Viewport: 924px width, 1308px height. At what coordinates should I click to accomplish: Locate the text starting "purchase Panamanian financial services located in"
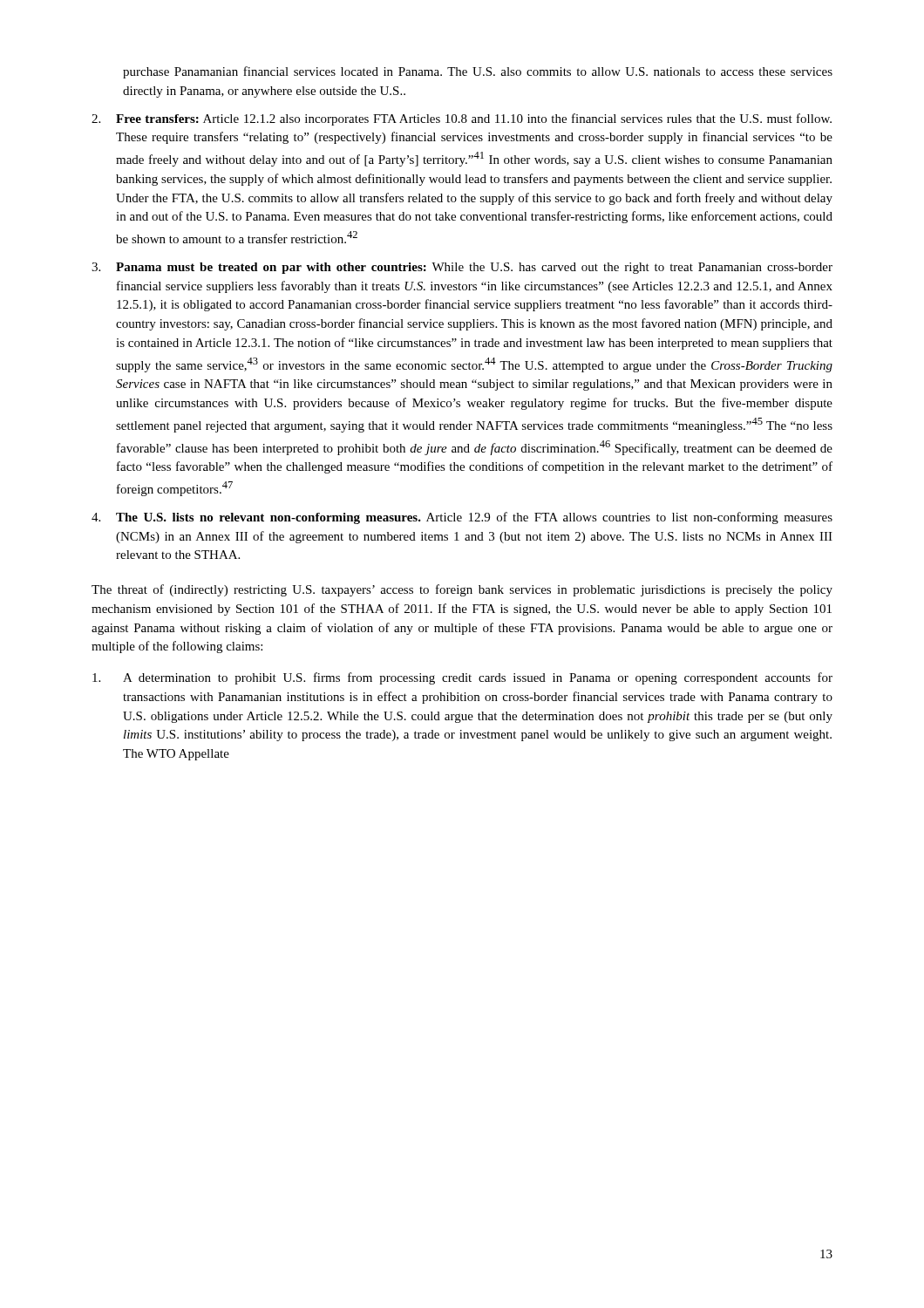click(478, 81)
